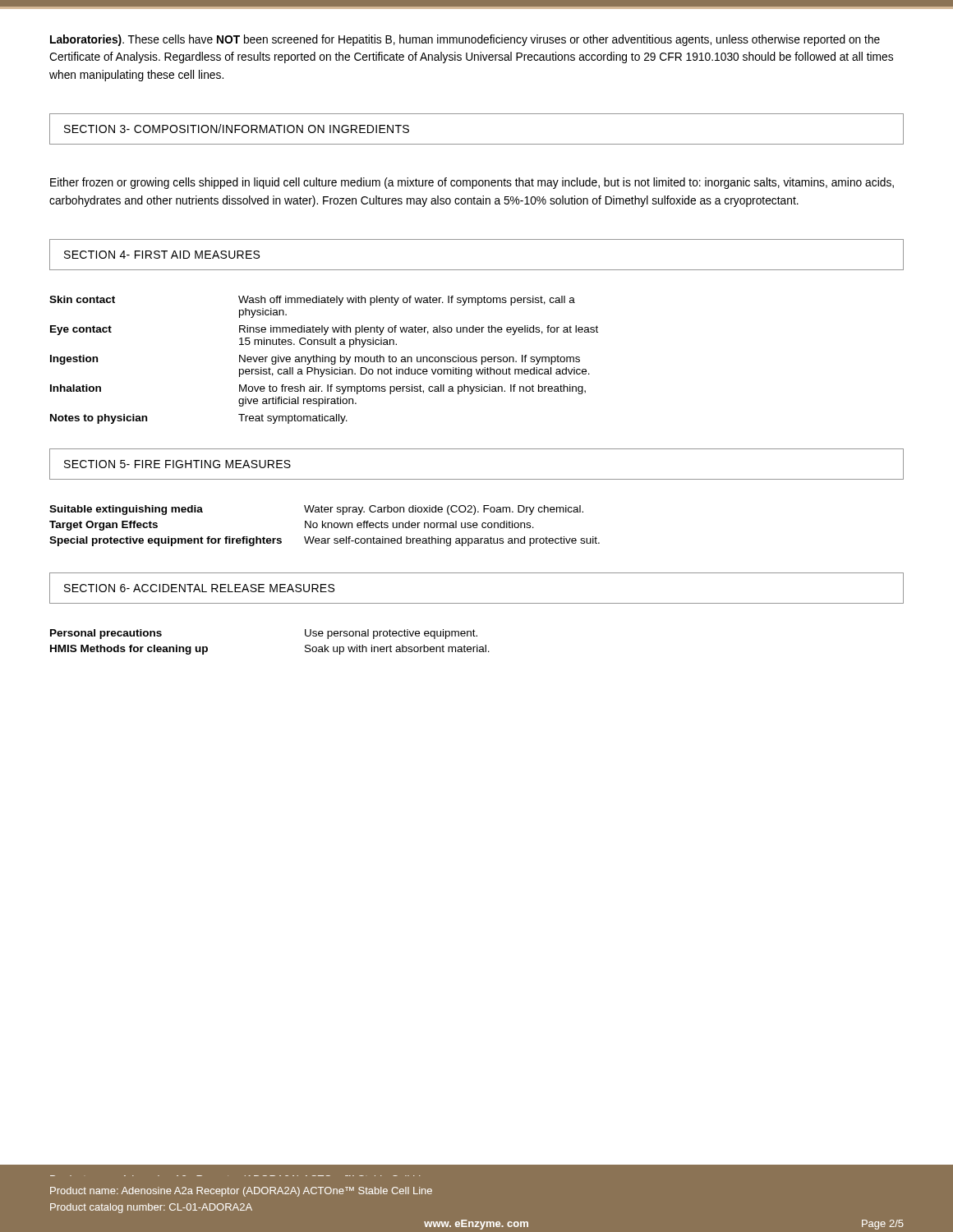Select the passage starting "SECTION 4- FIRST AID MEASURES"
Image resolution: width=953 pixels, height=1232 pixels.
pos(476,254)
